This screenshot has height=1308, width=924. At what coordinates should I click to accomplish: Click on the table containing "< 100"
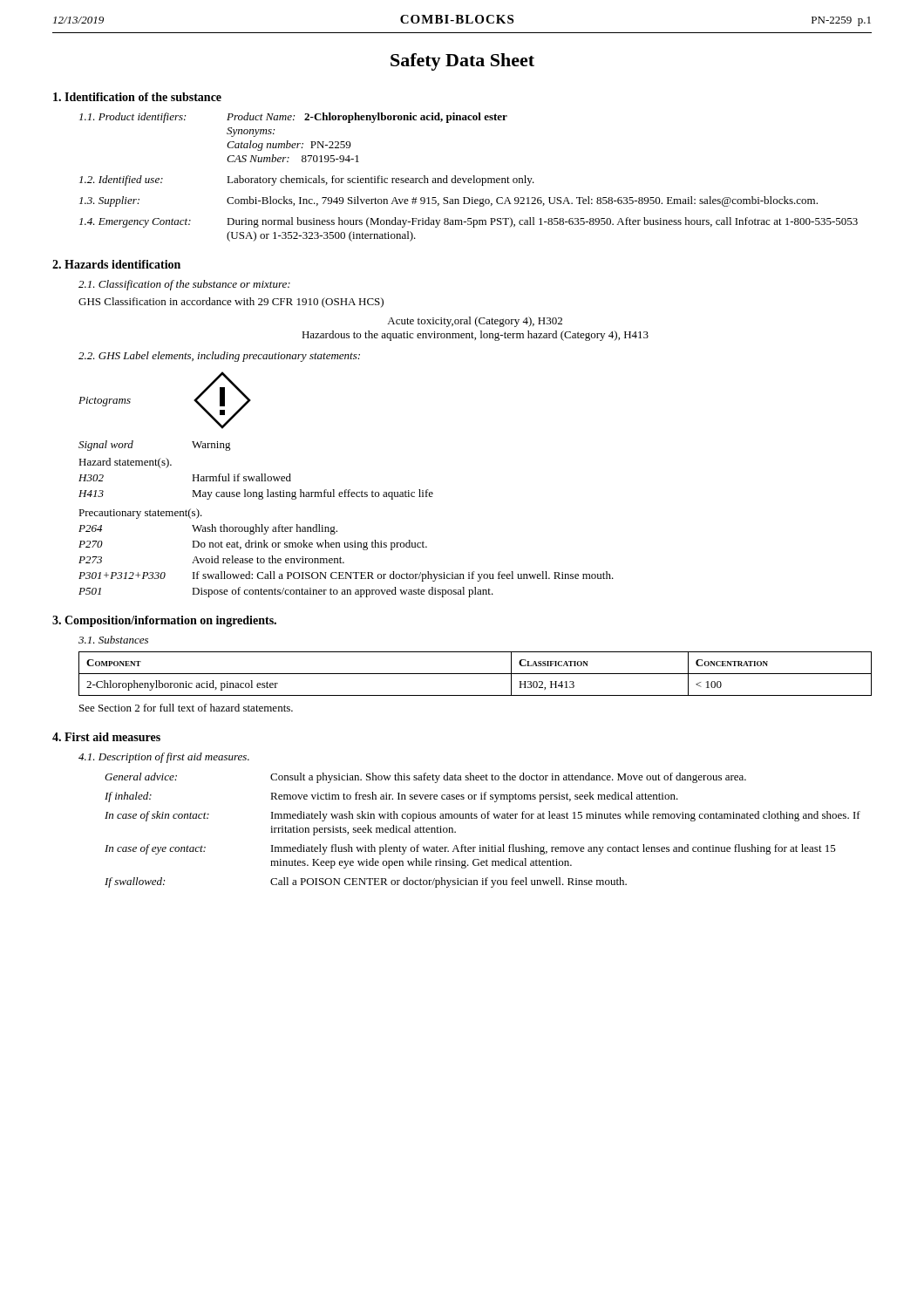pyautogui.click(x=475, y=674)
